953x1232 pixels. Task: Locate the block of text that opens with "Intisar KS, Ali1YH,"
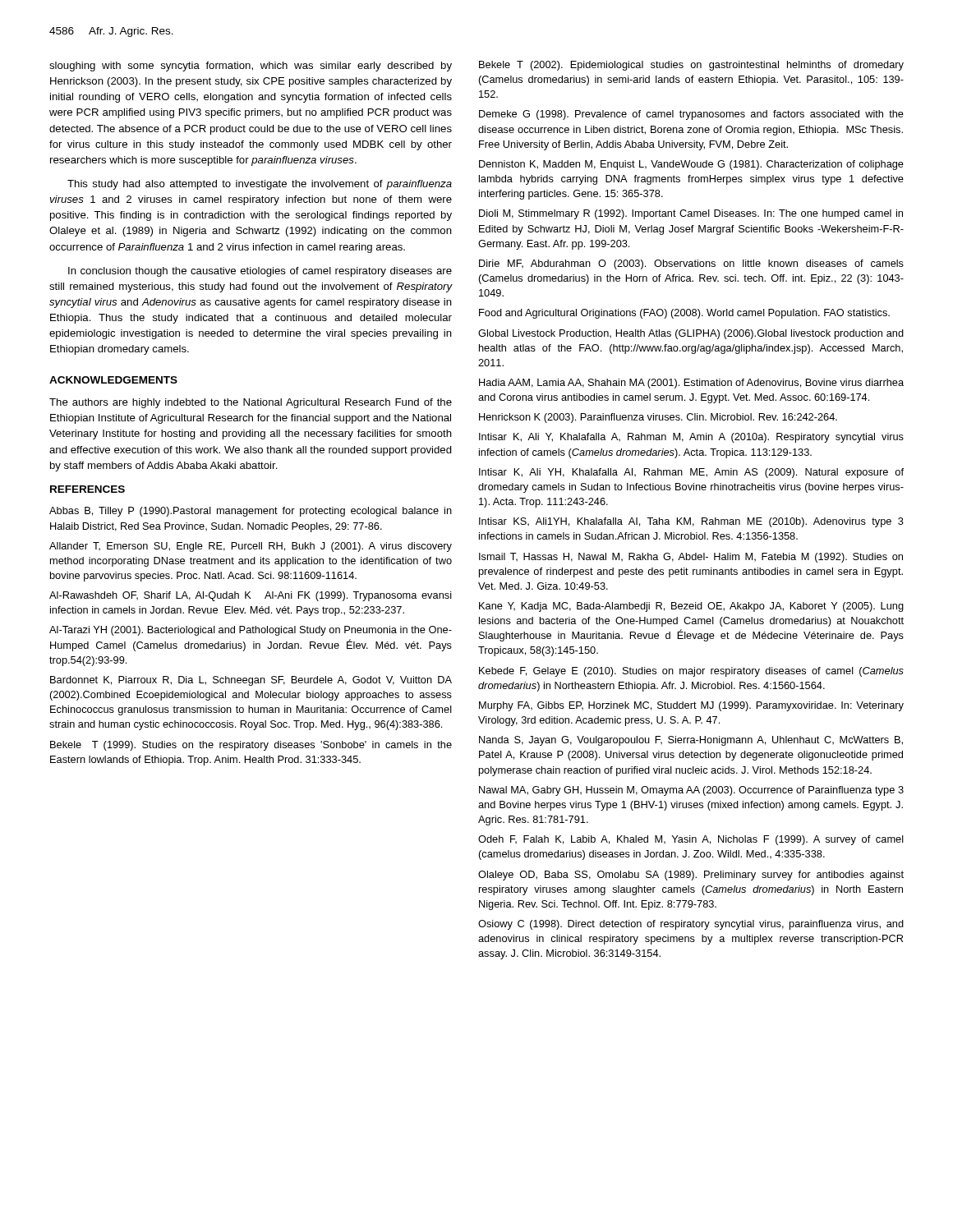pos(691,529)
